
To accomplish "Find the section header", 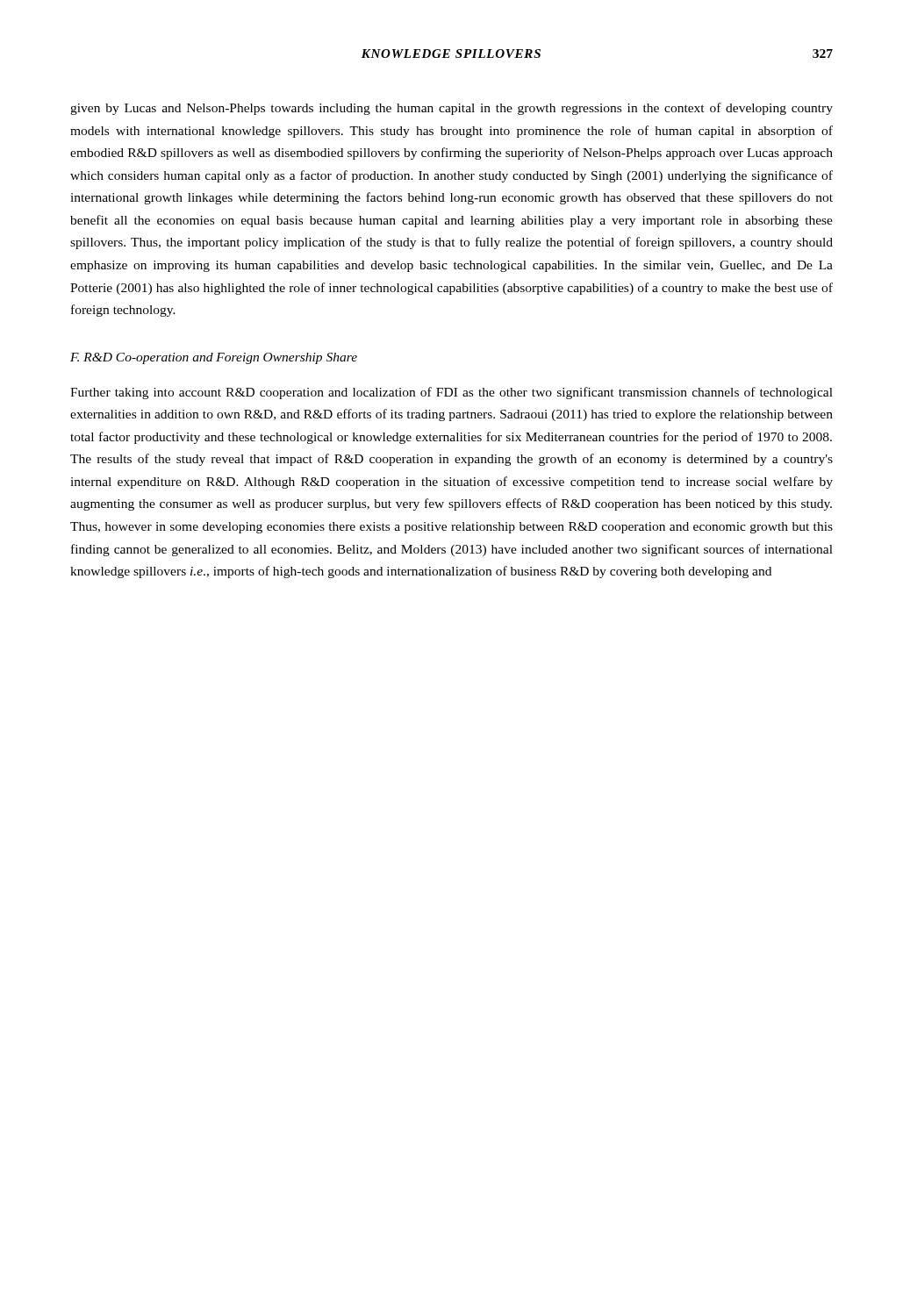I will point(214,356).
